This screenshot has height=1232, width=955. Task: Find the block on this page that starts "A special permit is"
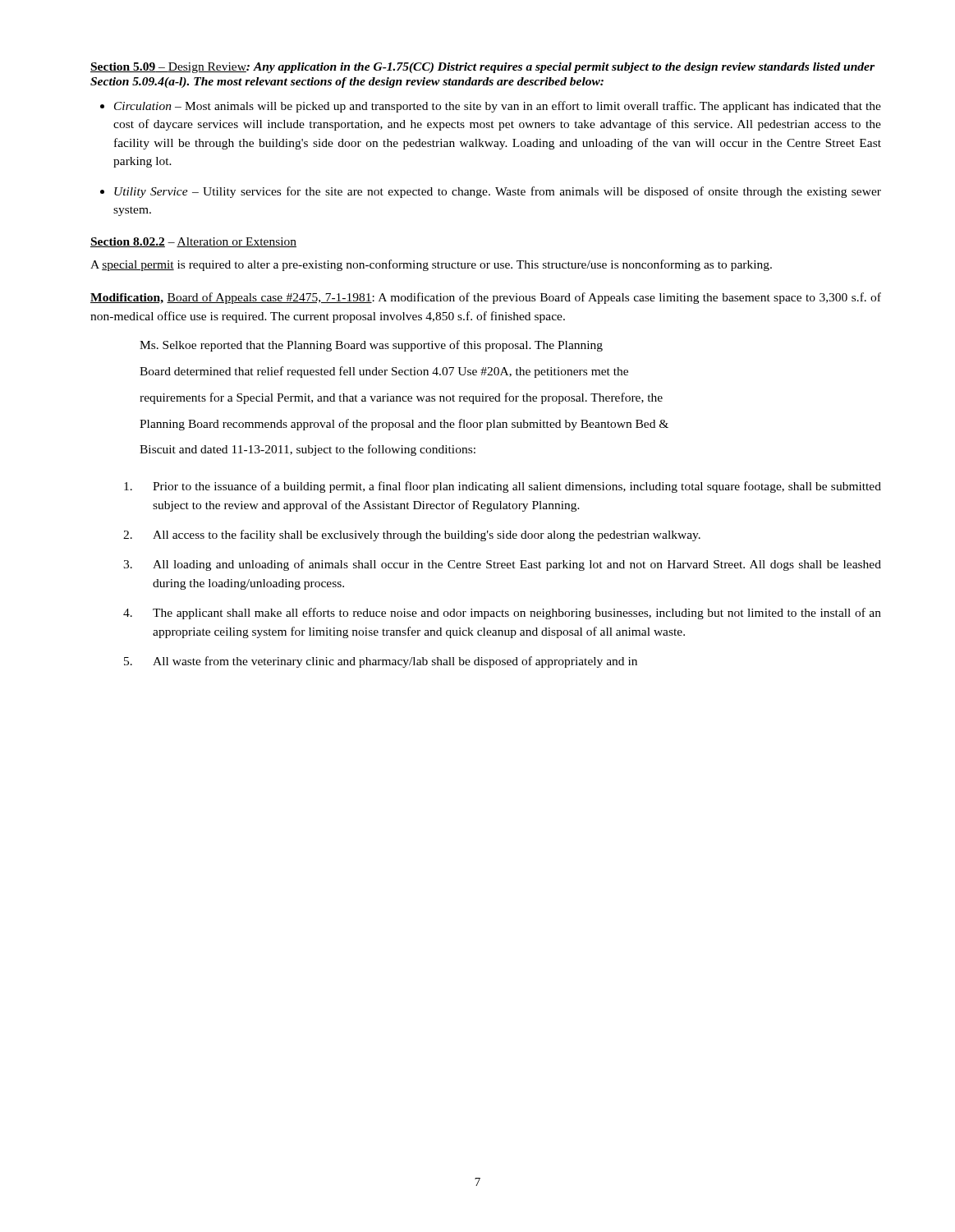tap(431, 264)
